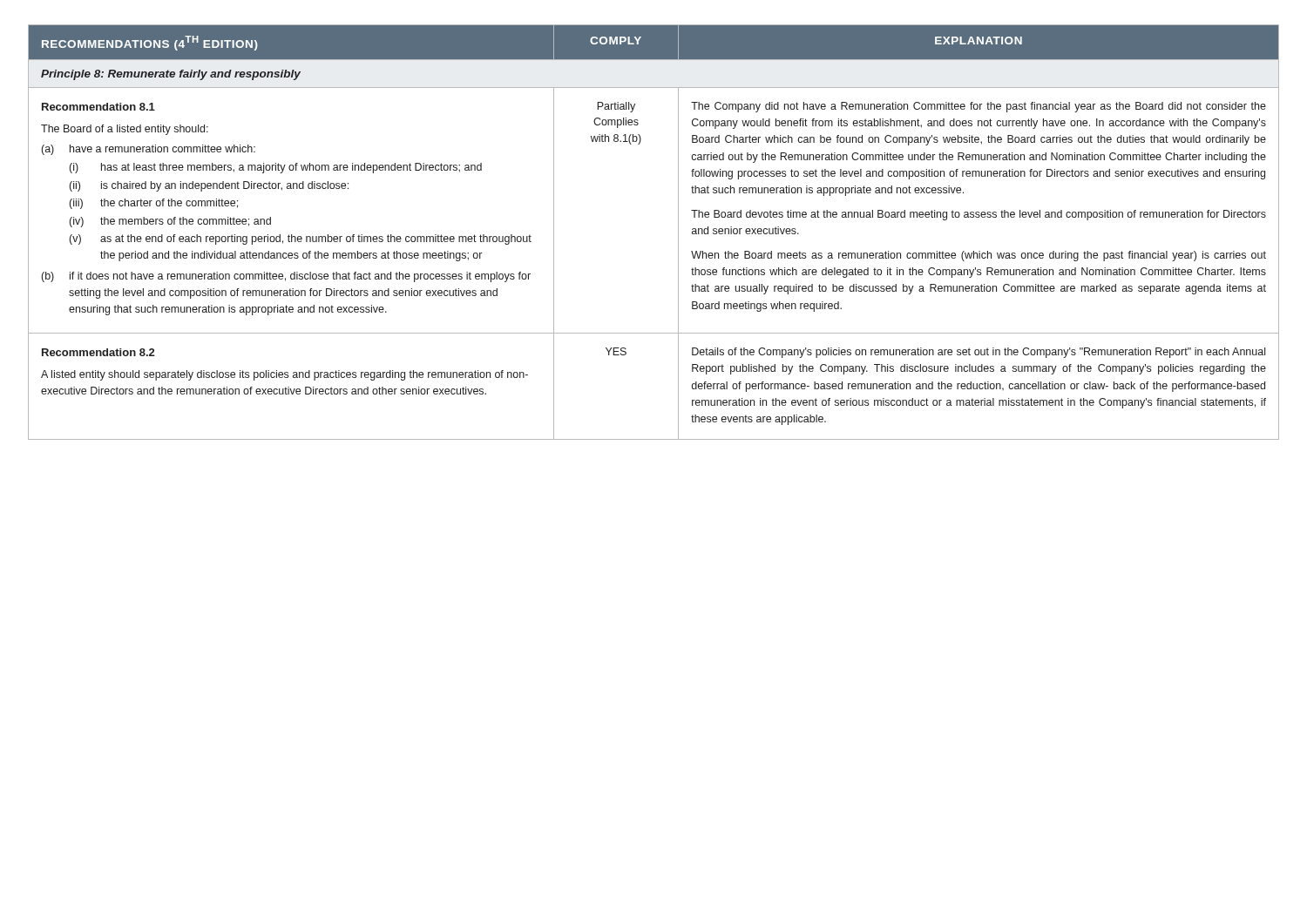Select the table that reads "RECOMMENDATIONS (4 TH"
1307x924 pixels.
654,232
